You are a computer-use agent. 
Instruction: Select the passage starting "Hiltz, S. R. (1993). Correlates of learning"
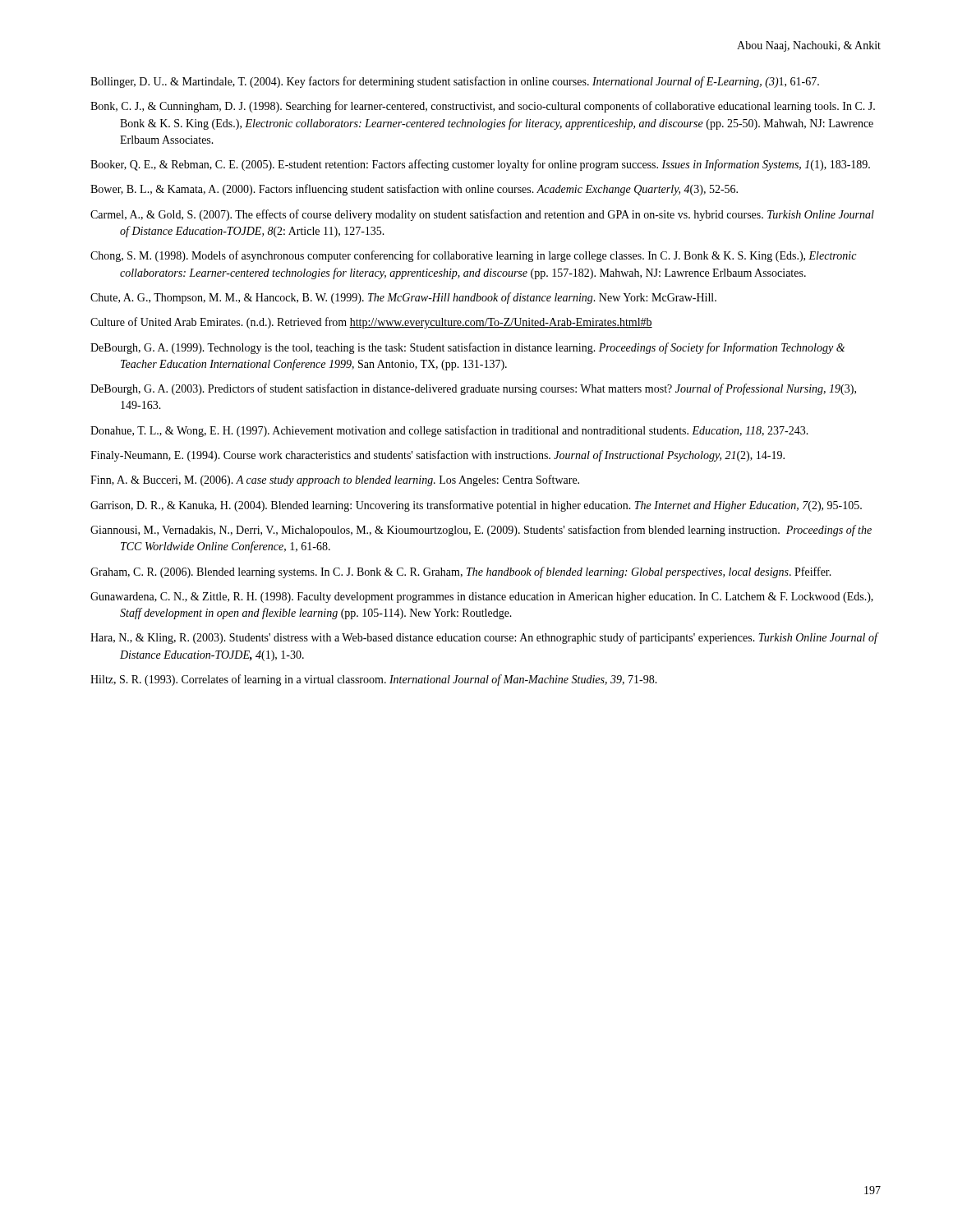pos(374,680)
